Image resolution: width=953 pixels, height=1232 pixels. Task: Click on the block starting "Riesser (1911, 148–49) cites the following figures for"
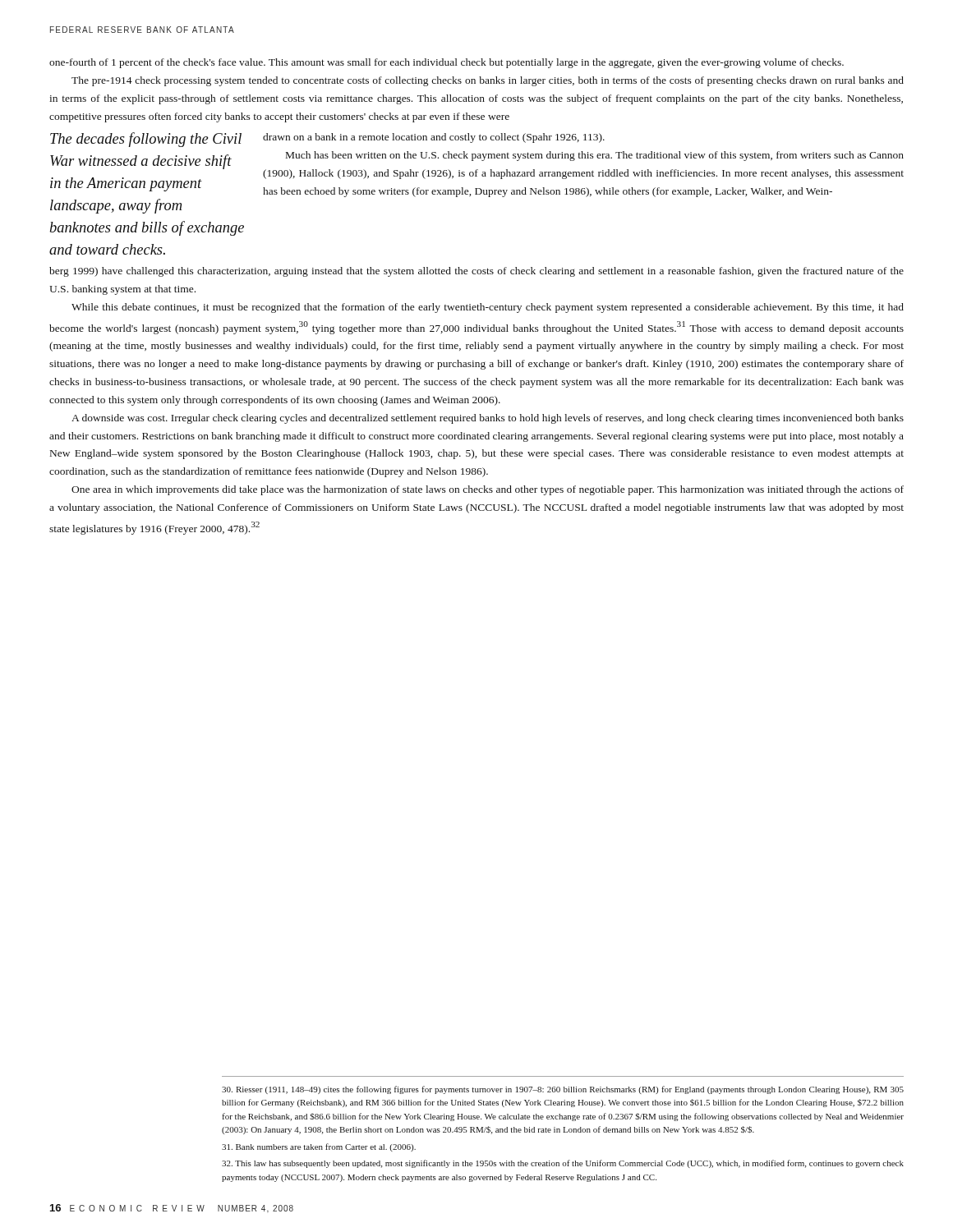tap(563, 1109)
